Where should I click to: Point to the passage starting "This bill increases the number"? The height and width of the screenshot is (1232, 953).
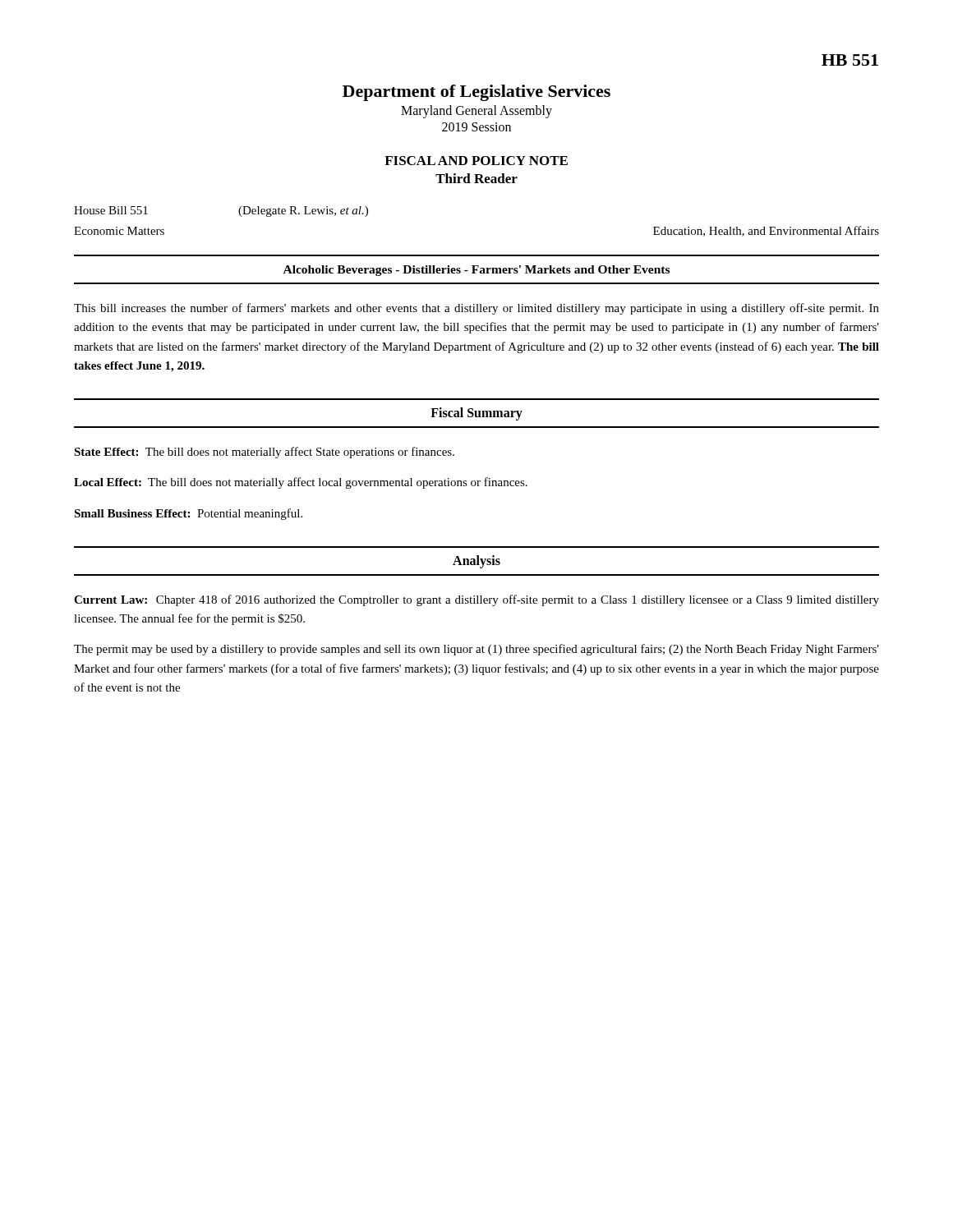(x=476, y=337)
